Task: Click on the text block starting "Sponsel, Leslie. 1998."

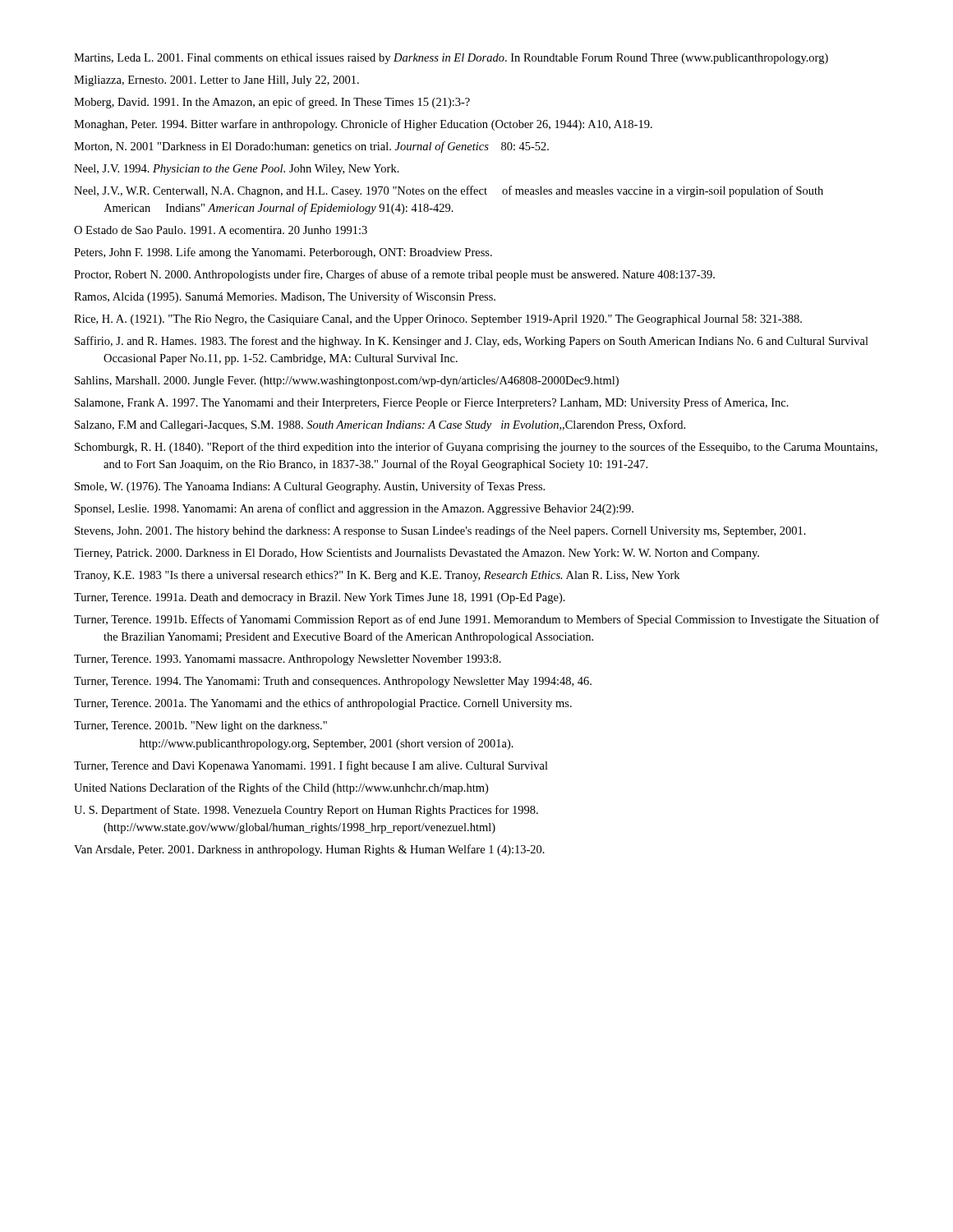Action: pyautogui.click(x=354, y=509)
